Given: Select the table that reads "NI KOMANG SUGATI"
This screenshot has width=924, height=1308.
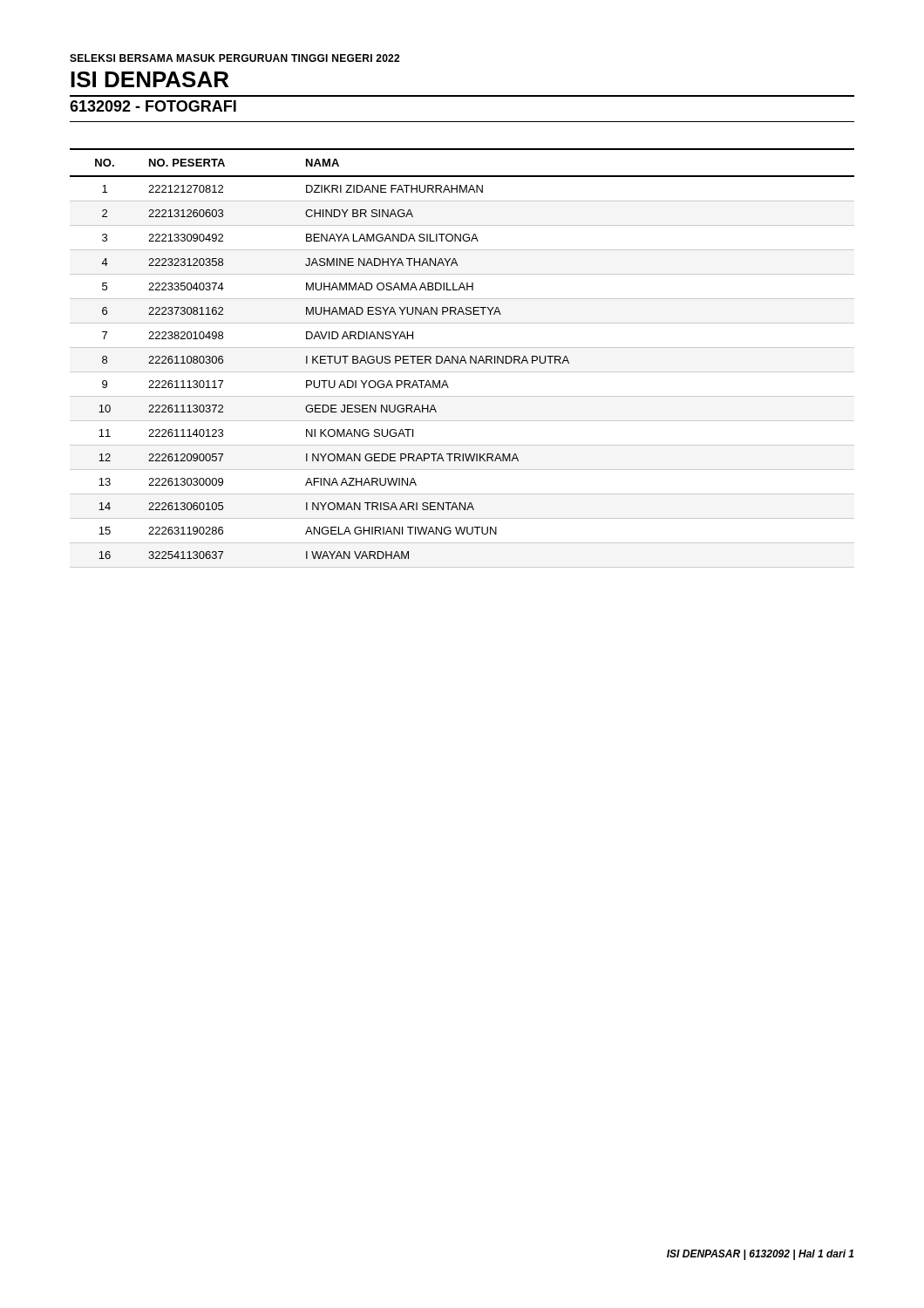Looking at the screenshot, I should [x=462, y=358].
